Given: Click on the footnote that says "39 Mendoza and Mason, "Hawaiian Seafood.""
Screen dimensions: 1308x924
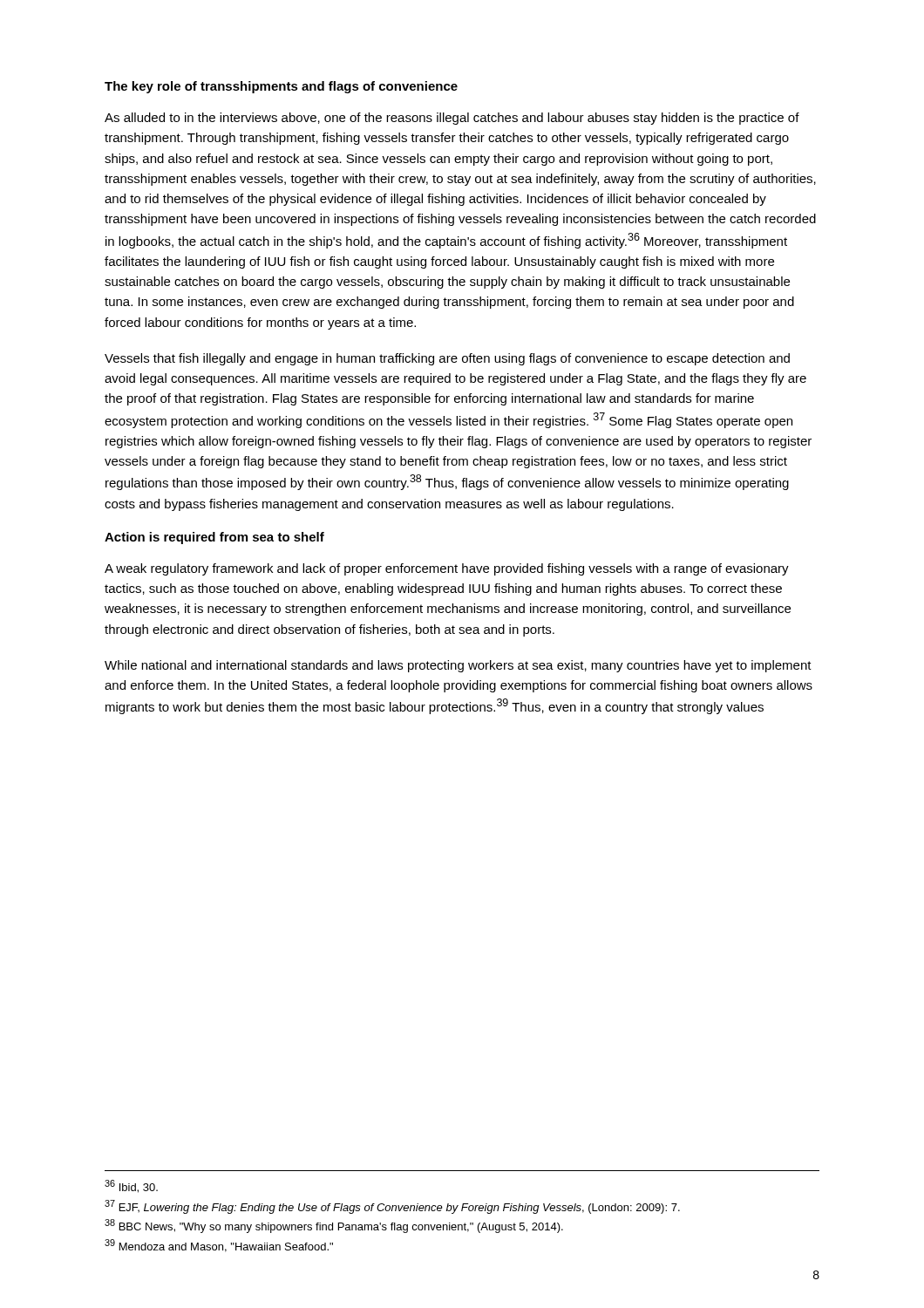Looking at the screenshot, I should click(x=219, y=1245).
